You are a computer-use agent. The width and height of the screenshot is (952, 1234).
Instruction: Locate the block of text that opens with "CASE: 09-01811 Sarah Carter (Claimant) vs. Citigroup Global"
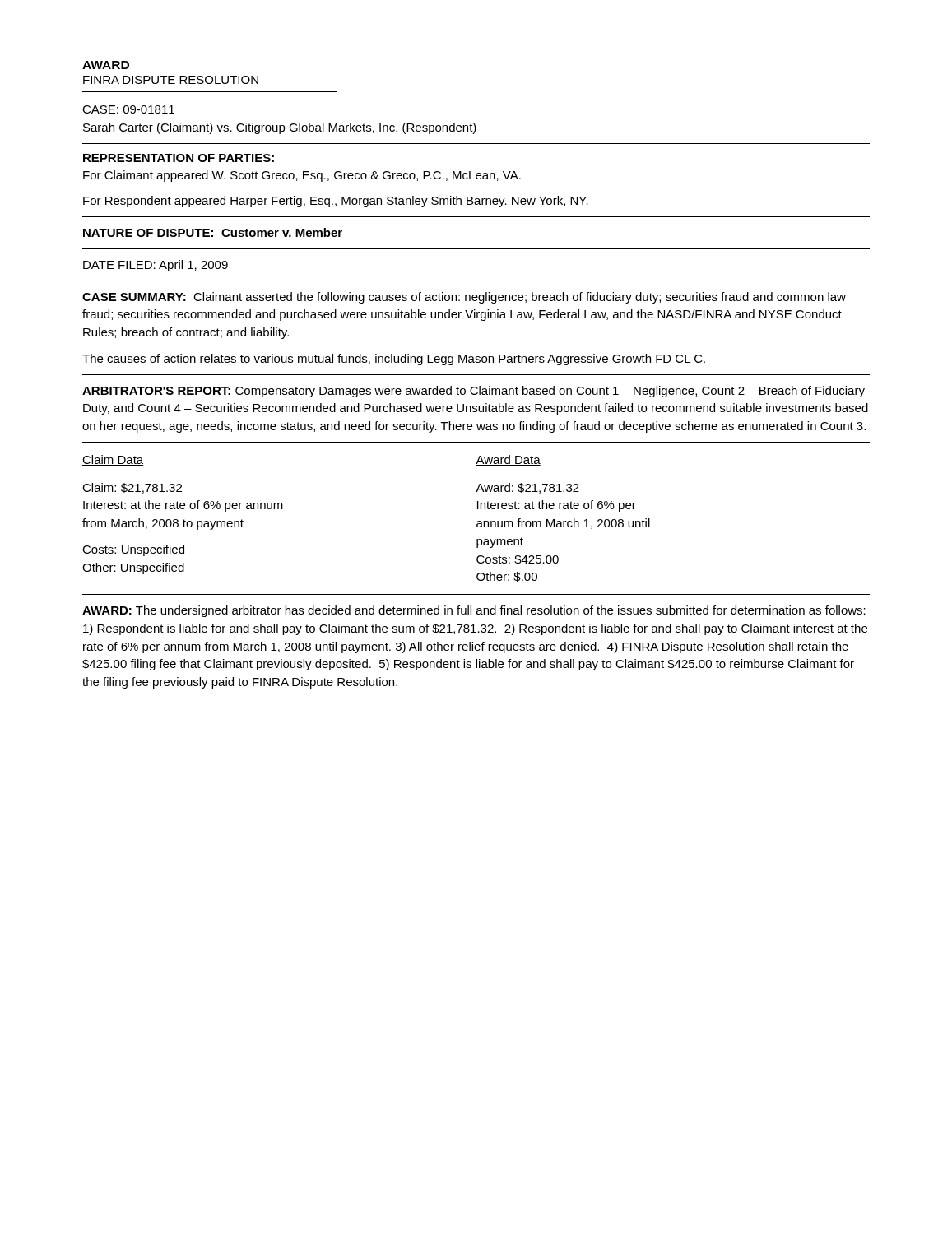click(x=279, y=118)
